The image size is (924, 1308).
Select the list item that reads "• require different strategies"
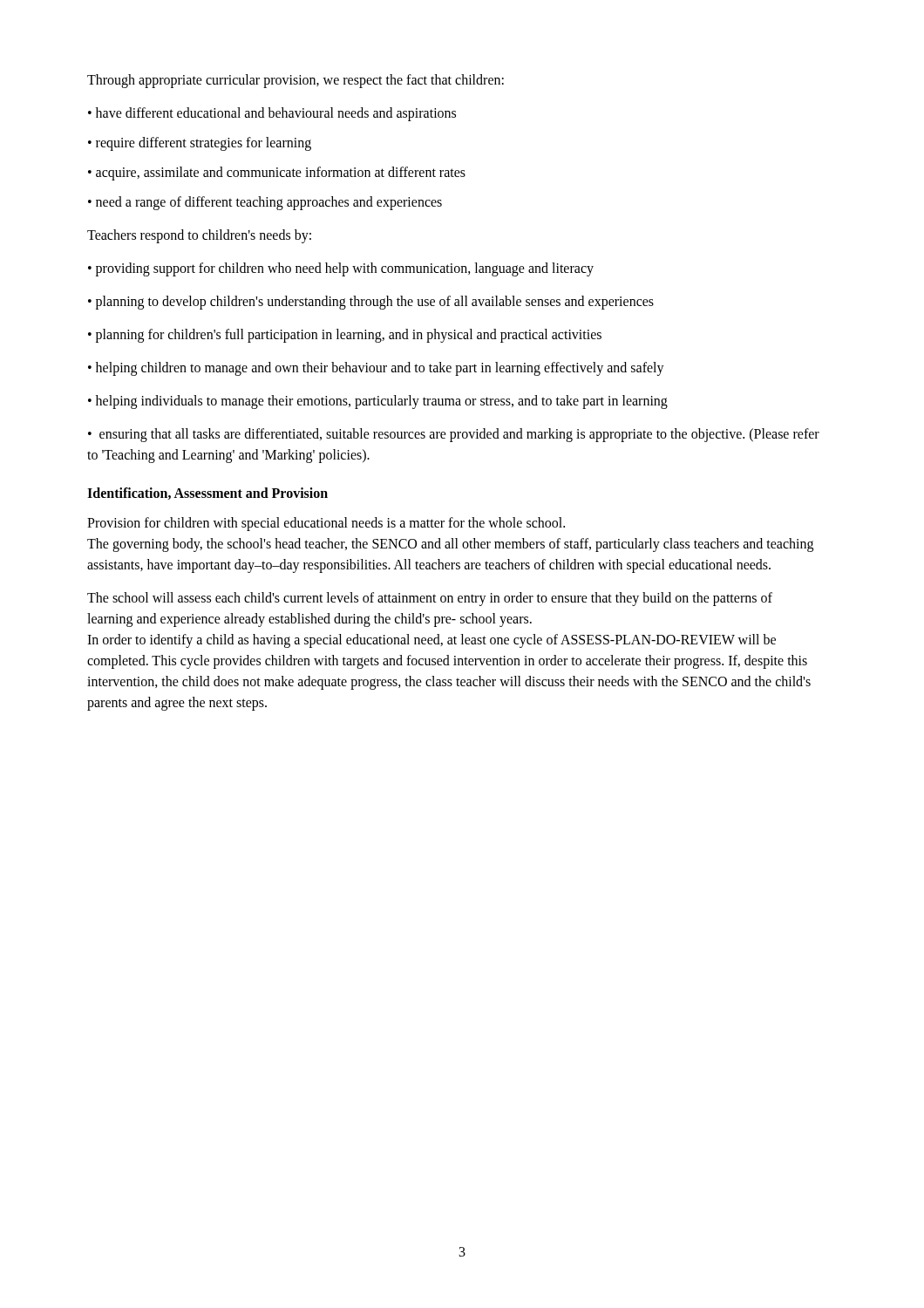[199, 143]
